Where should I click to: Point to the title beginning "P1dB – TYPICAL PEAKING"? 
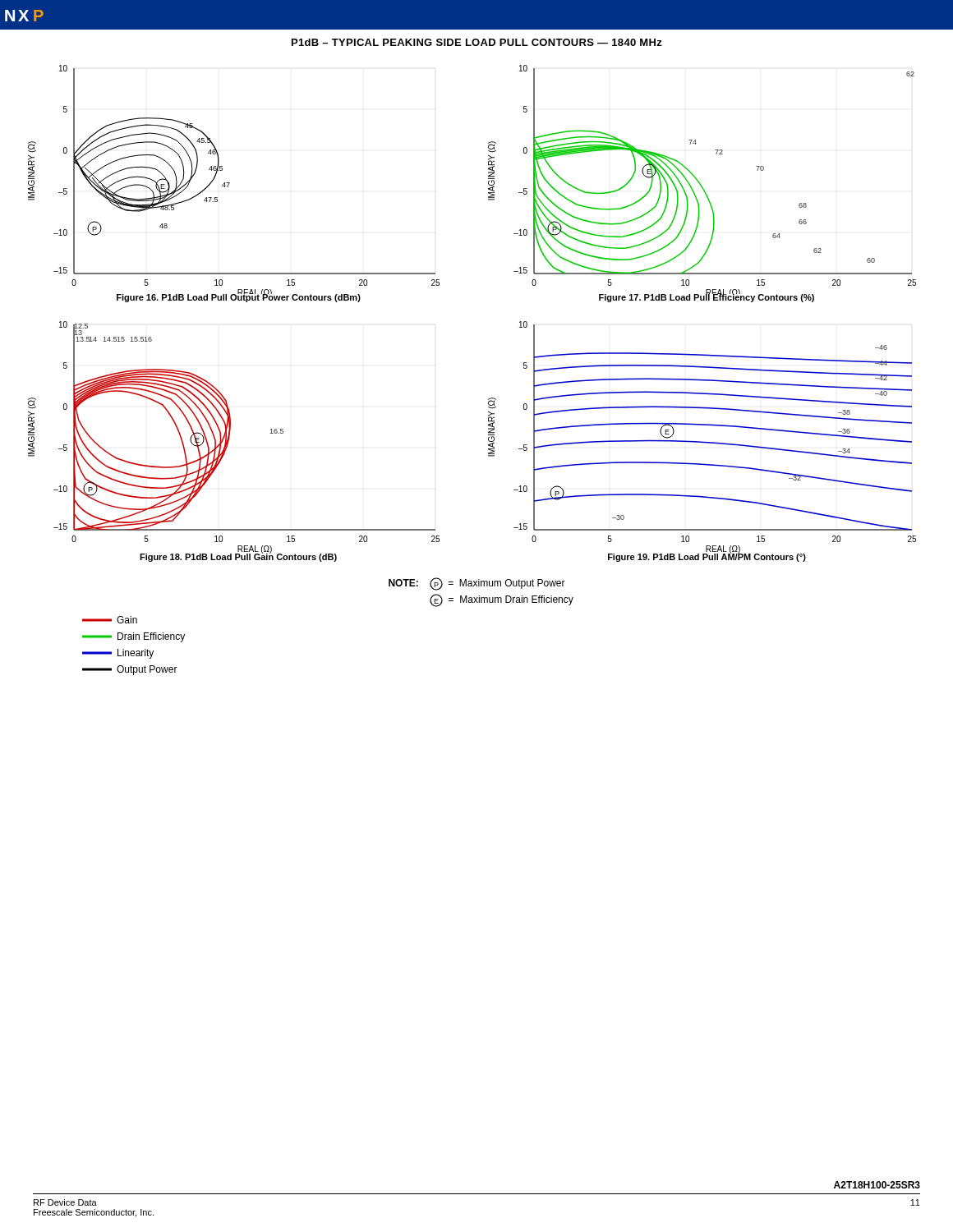476,42
